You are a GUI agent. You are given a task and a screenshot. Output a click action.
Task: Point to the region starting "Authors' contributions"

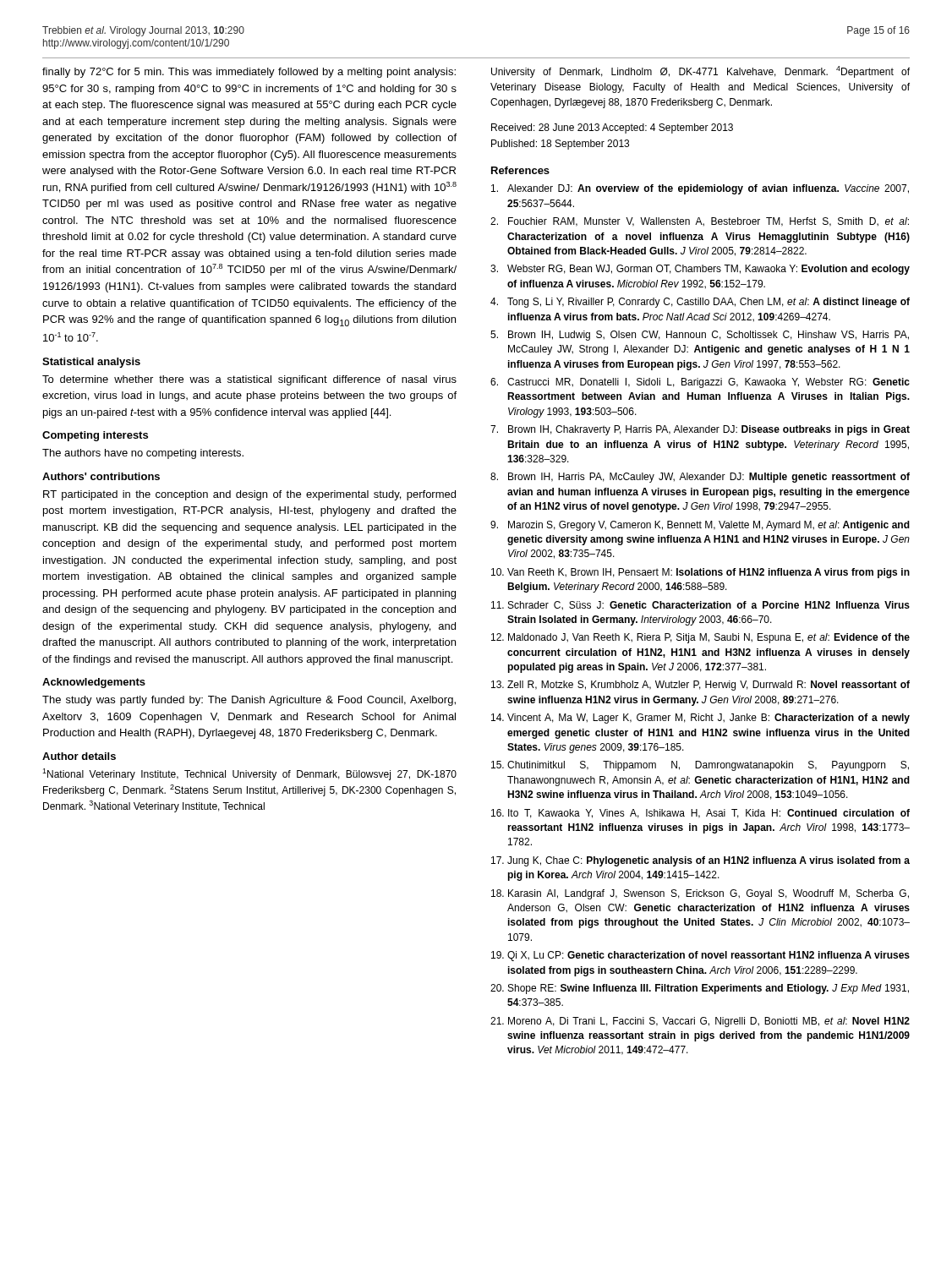click(x=101, y=476)
